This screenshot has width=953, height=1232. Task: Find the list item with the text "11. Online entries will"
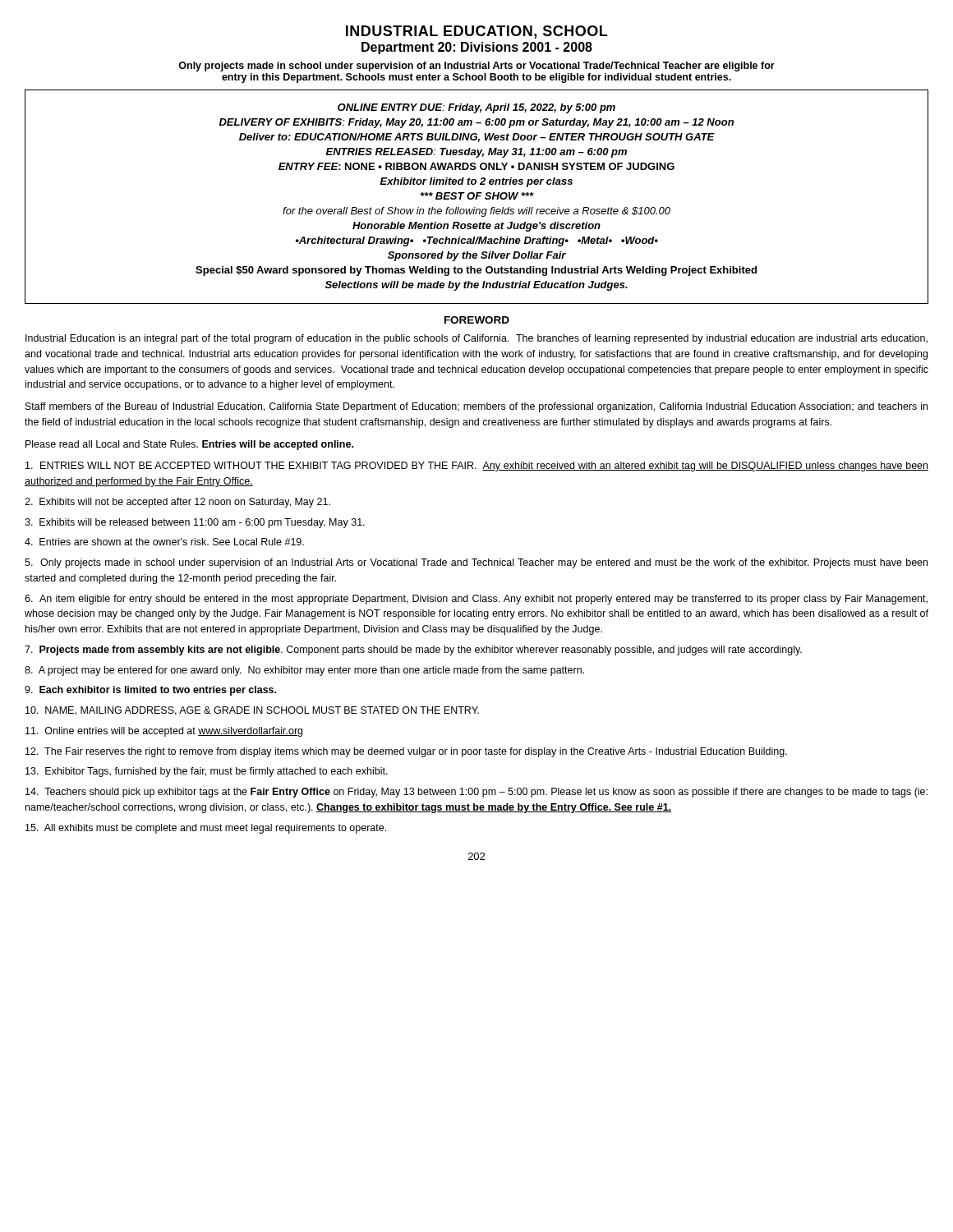pos(164,731)
